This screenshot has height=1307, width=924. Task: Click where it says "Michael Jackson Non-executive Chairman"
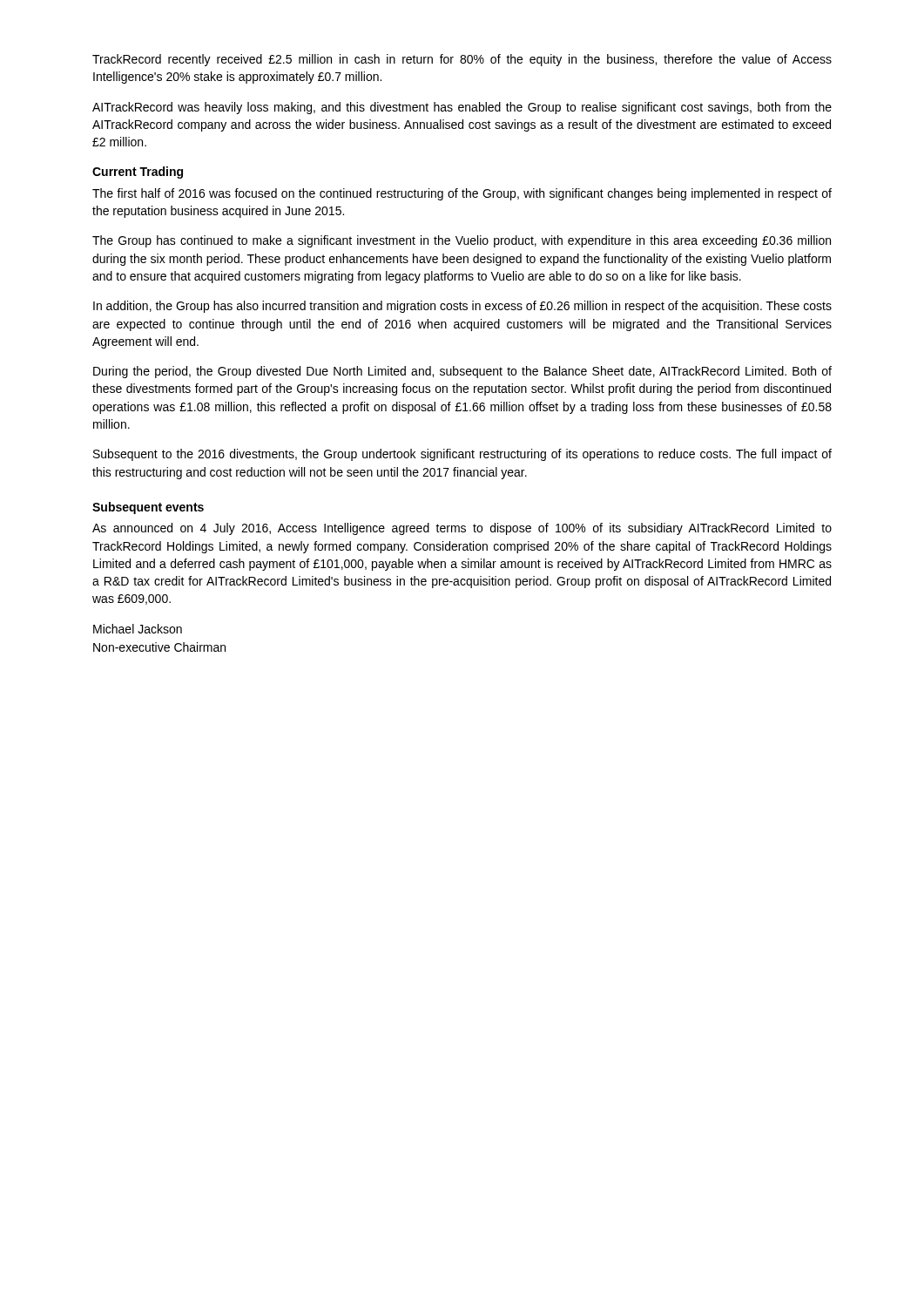[159, 638]
